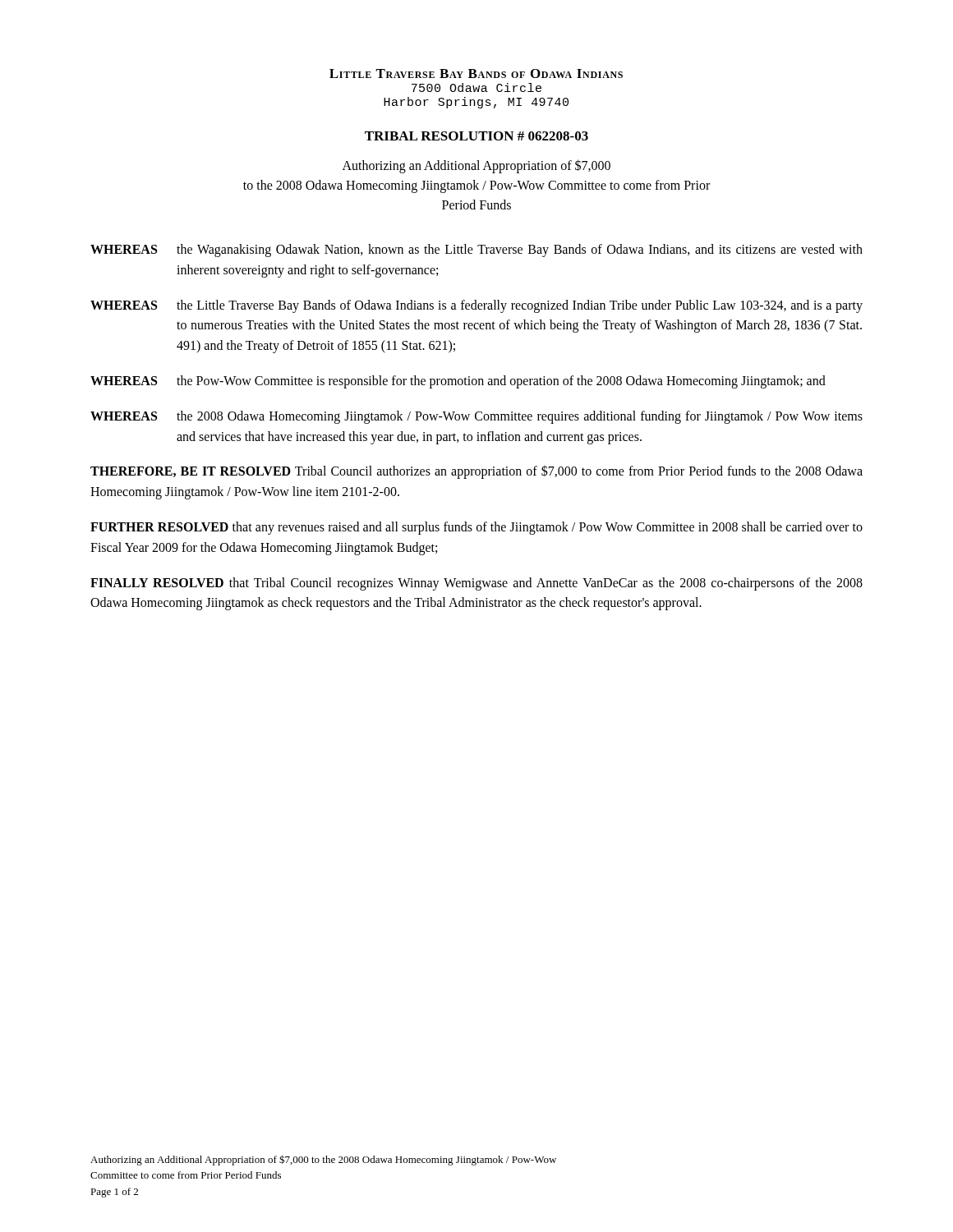Find the title containing "TRIBAL RESOLUTION # 062208-03"
This screenshot has height=1232, width=953.
coord(476,136)
